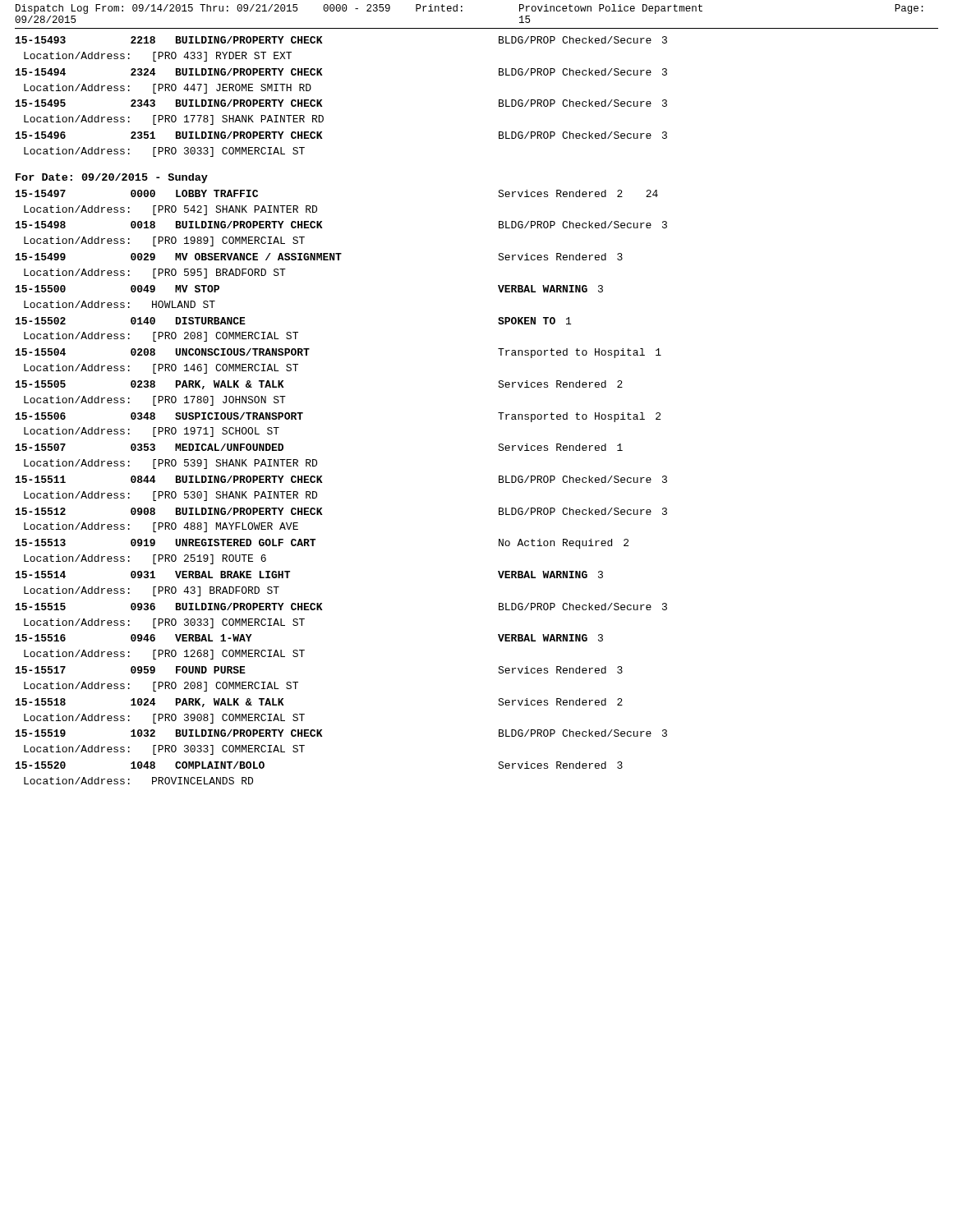
Task: Where does it say "For Date: 09/20/2015 - Sunday"?
Action: (x=111, y=178)
